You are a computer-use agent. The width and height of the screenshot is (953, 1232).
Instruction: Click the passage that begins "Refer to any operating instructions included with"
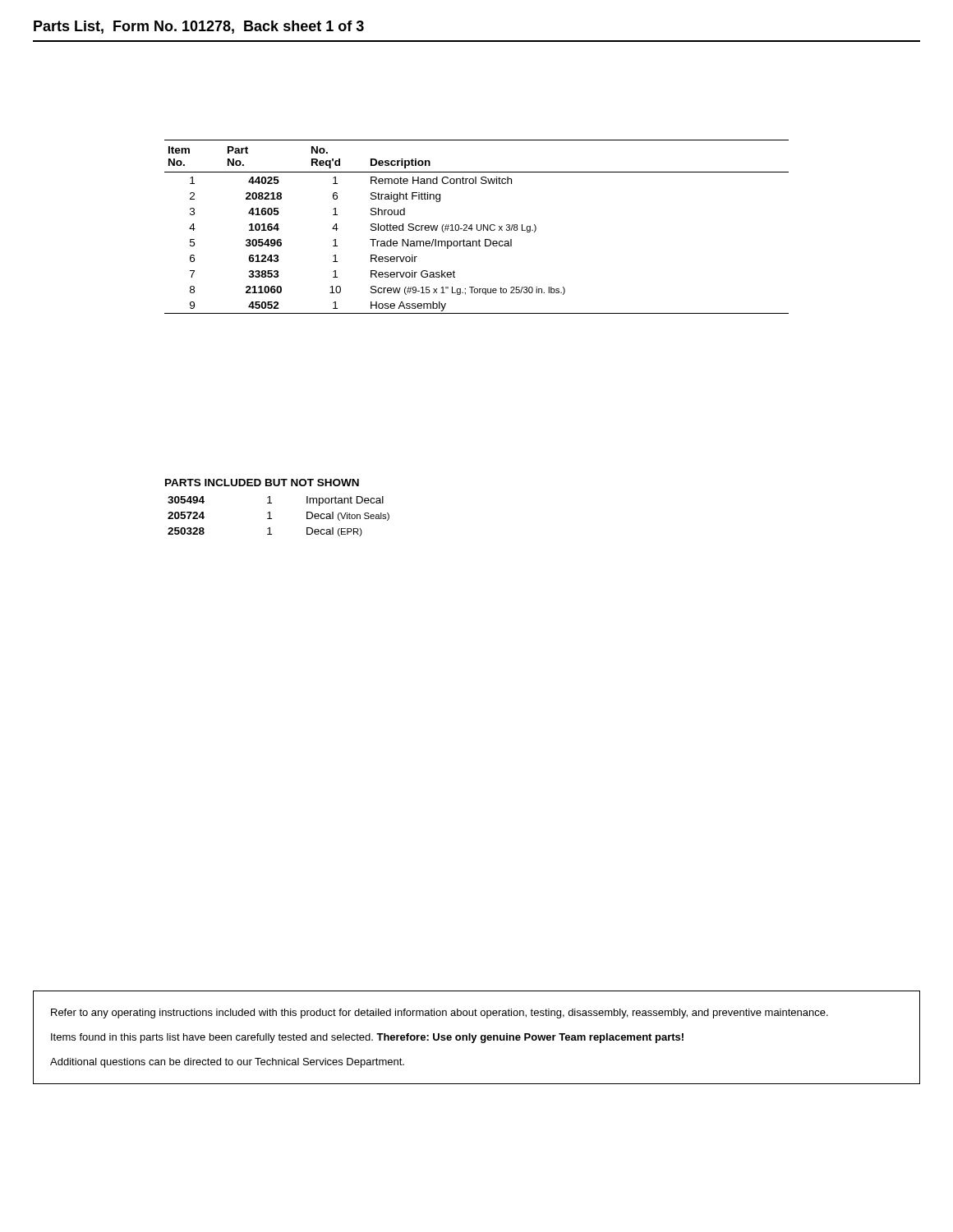click(x=439, y=1012)
